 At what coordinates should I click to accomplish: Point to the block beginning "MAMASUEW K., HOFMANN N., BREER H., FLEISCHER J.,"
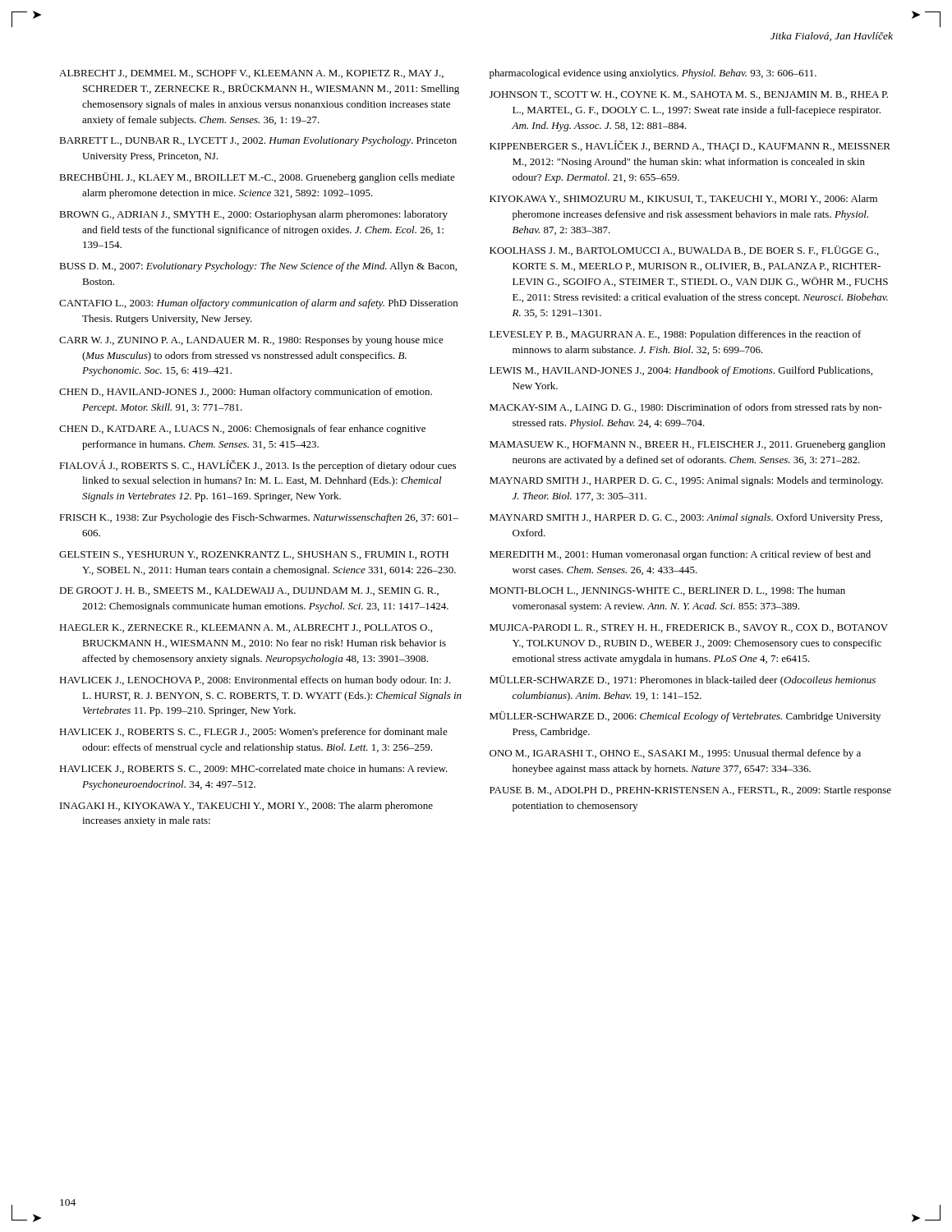(x=687, y=451)
